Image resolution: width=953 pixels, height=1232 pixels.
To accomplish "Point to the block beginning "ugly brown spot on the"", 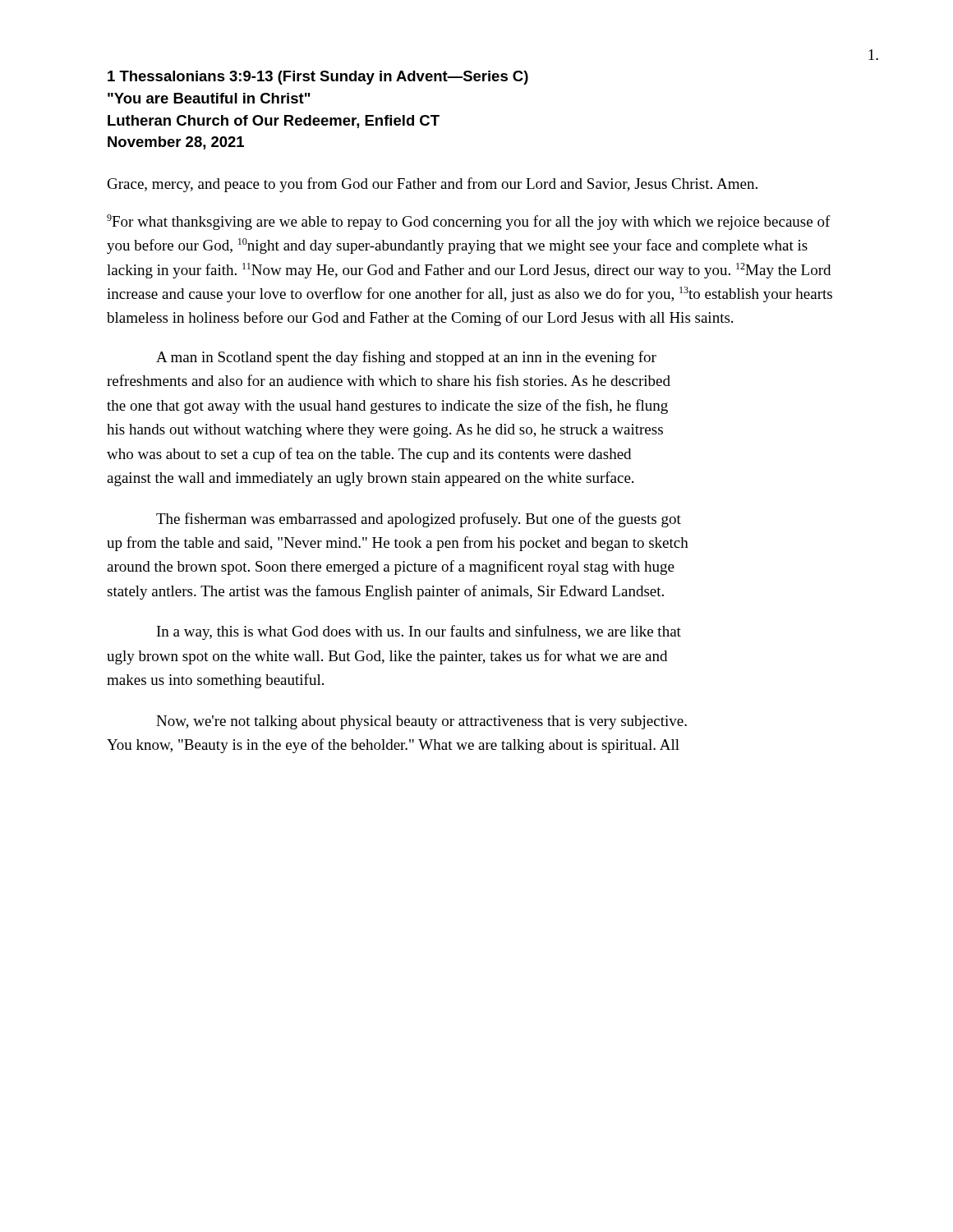I will coord(387,656).
